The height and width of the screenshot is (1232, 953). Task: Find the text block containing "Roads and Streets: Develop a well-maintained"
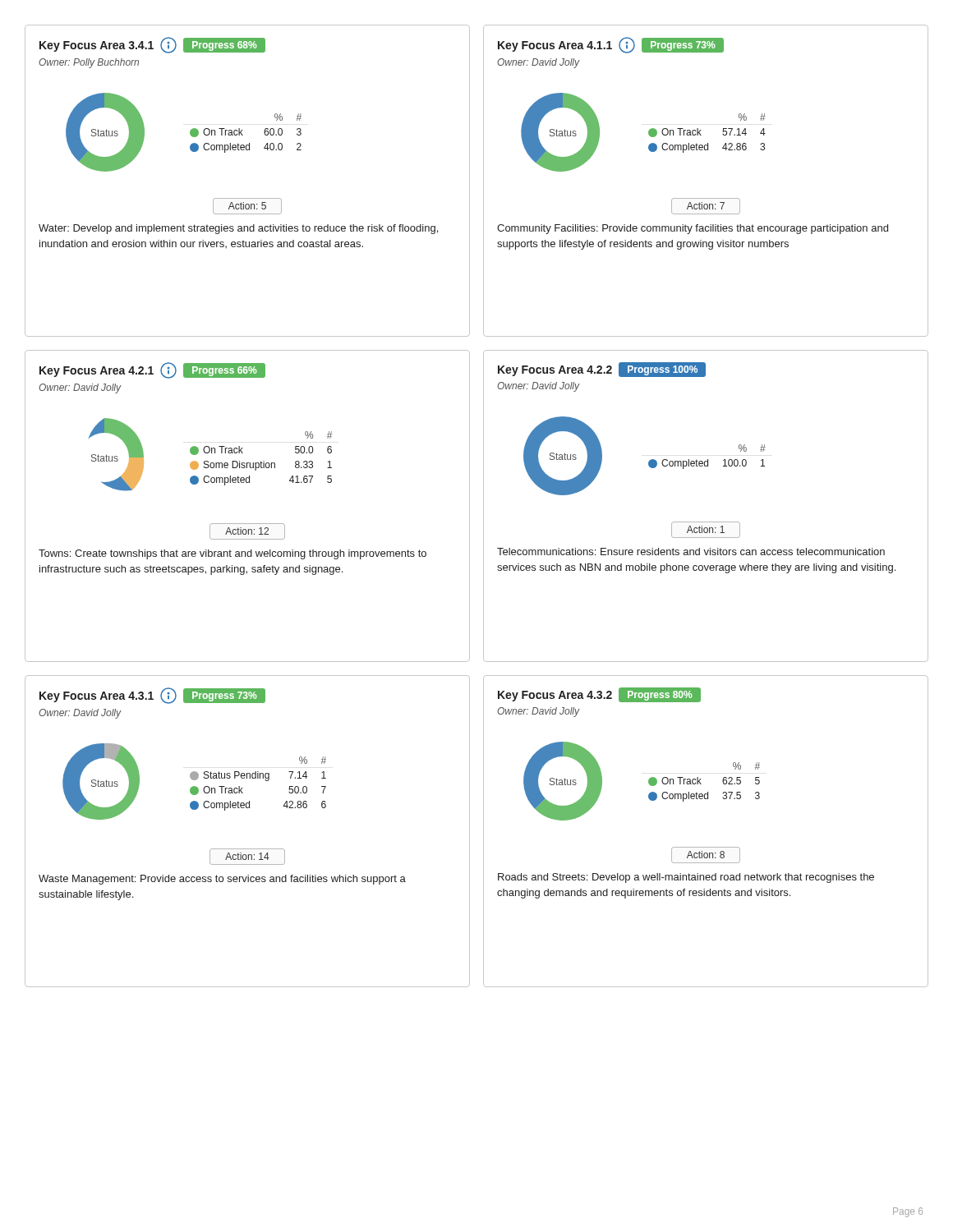[x=686, y=885]
